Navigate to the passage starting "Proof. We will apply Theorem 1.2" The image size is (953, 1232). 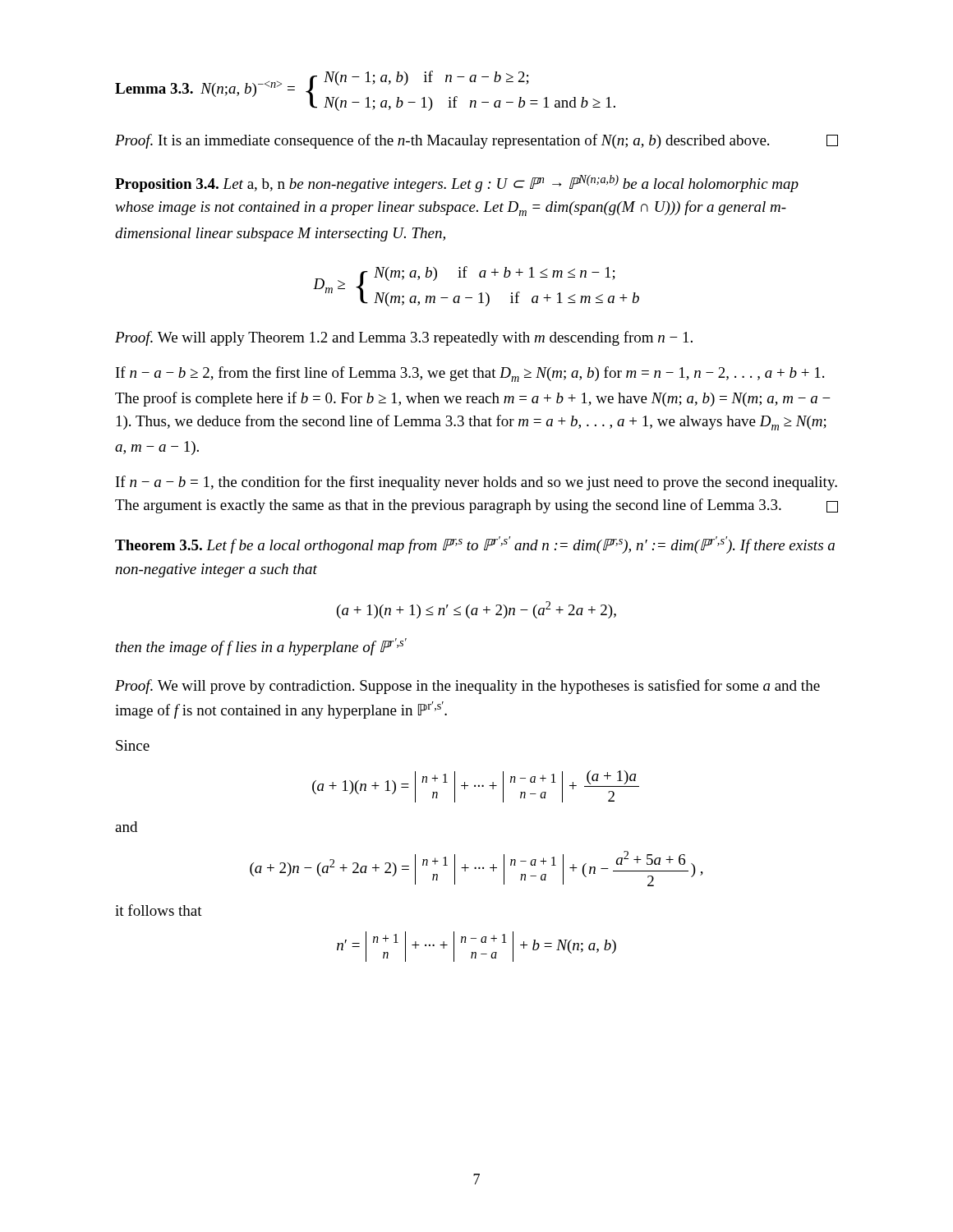point(404,337)
